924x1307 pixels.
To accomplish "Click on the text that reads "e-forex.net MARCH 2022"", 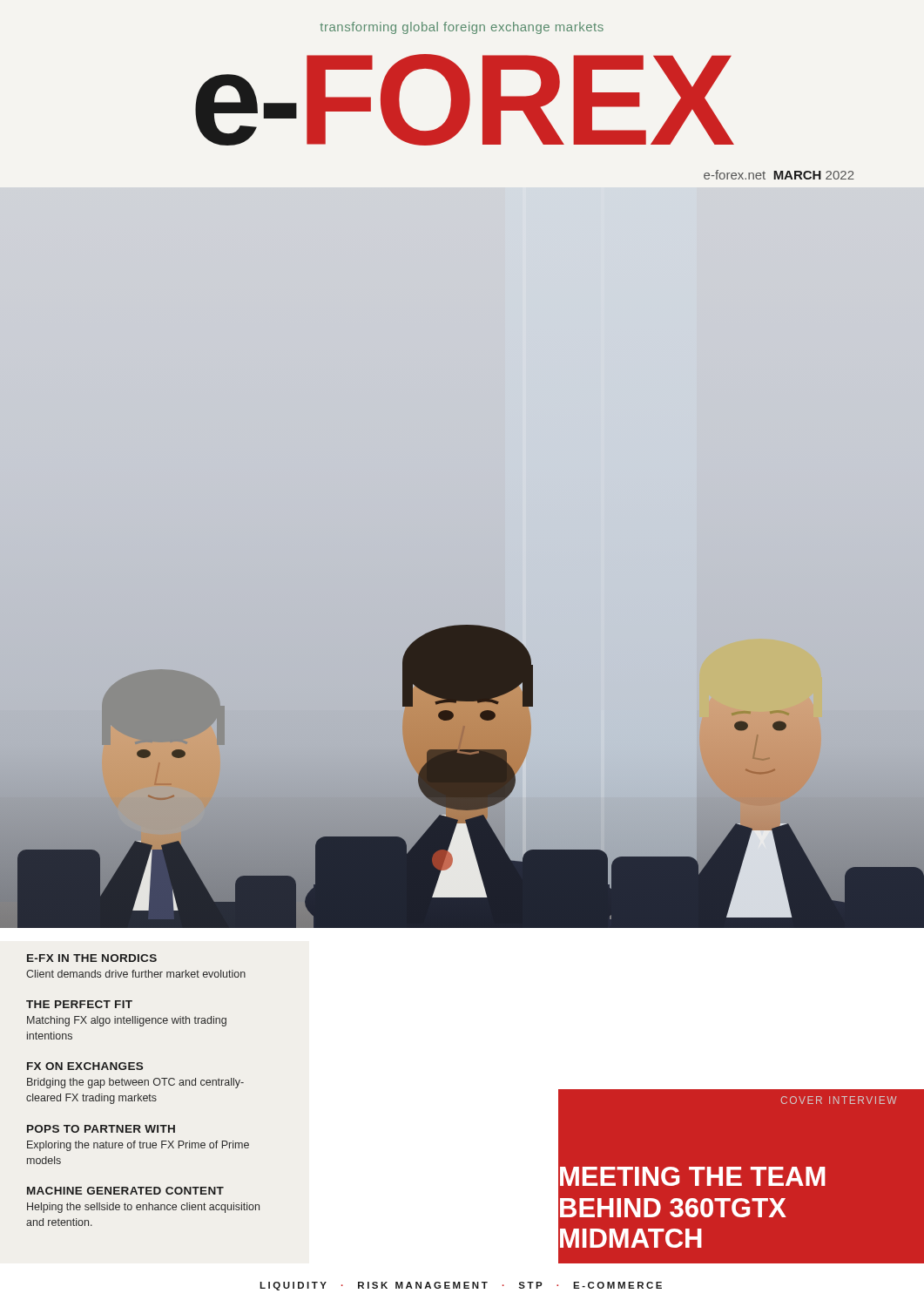I will (x=779, y=175).
